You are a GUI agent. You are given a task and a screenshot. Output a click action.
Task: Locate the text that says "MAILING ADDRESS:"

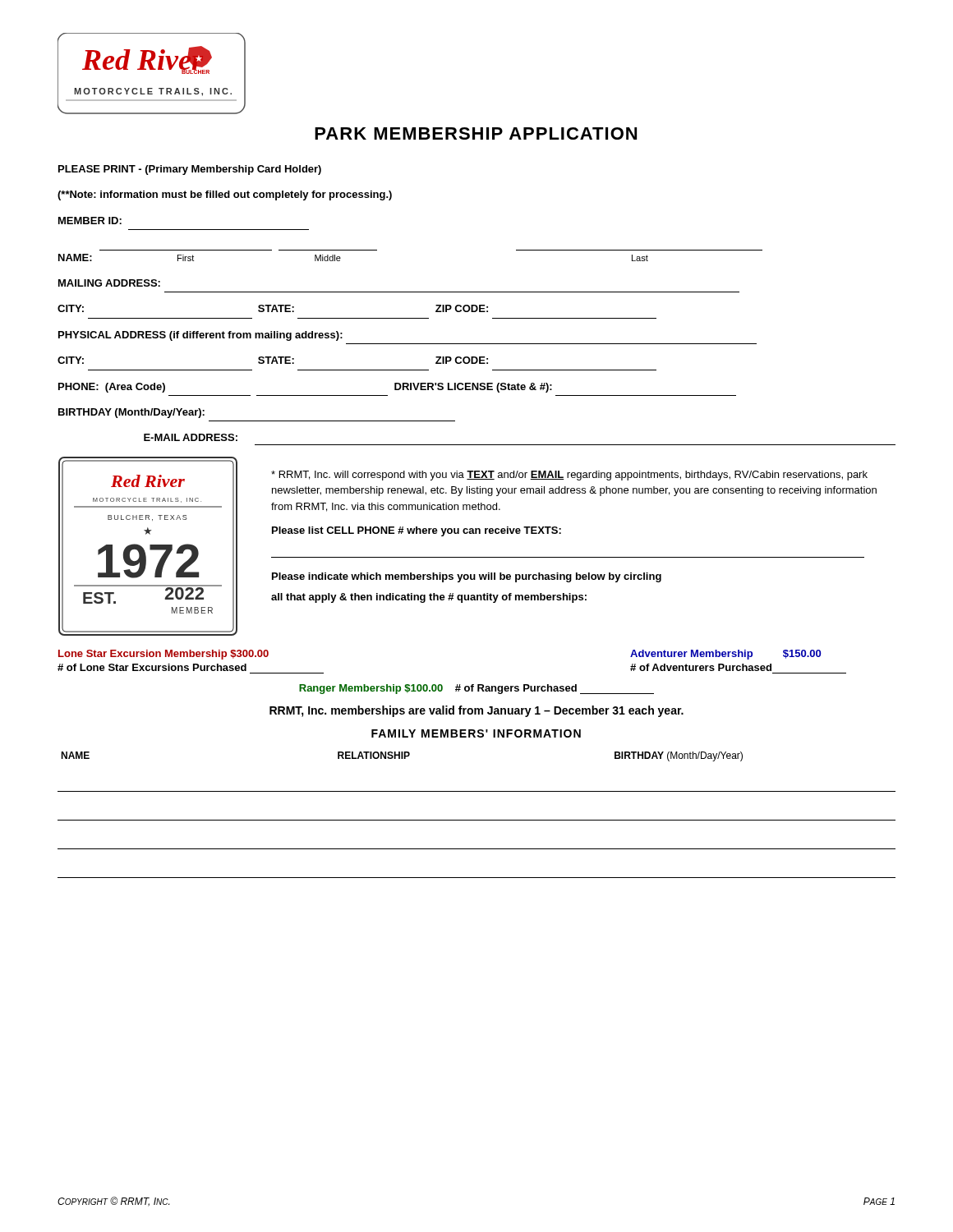pos(398,285)
